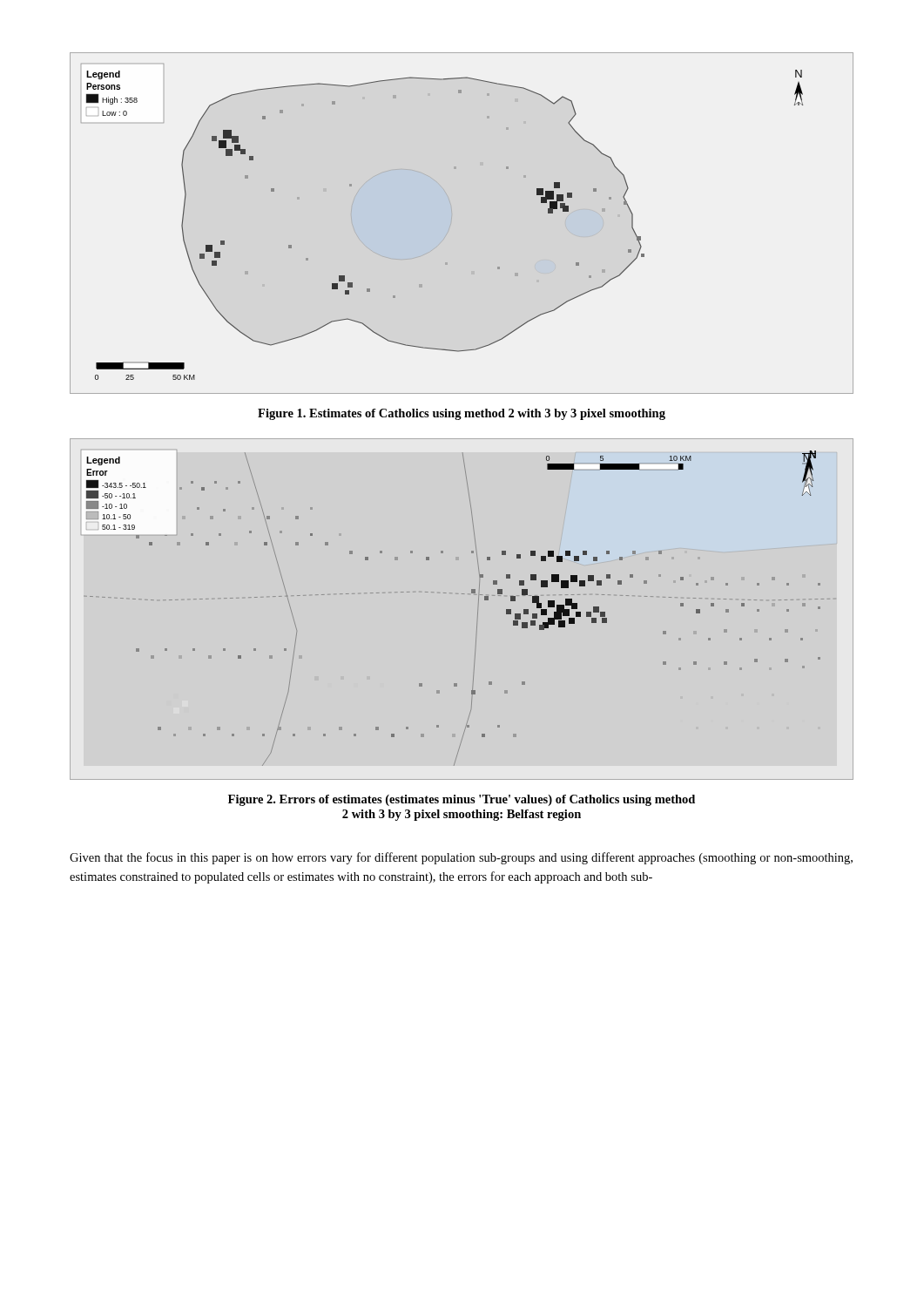Point to the text starting "Figure 1. Estimates of Catholics using method"

462,413
